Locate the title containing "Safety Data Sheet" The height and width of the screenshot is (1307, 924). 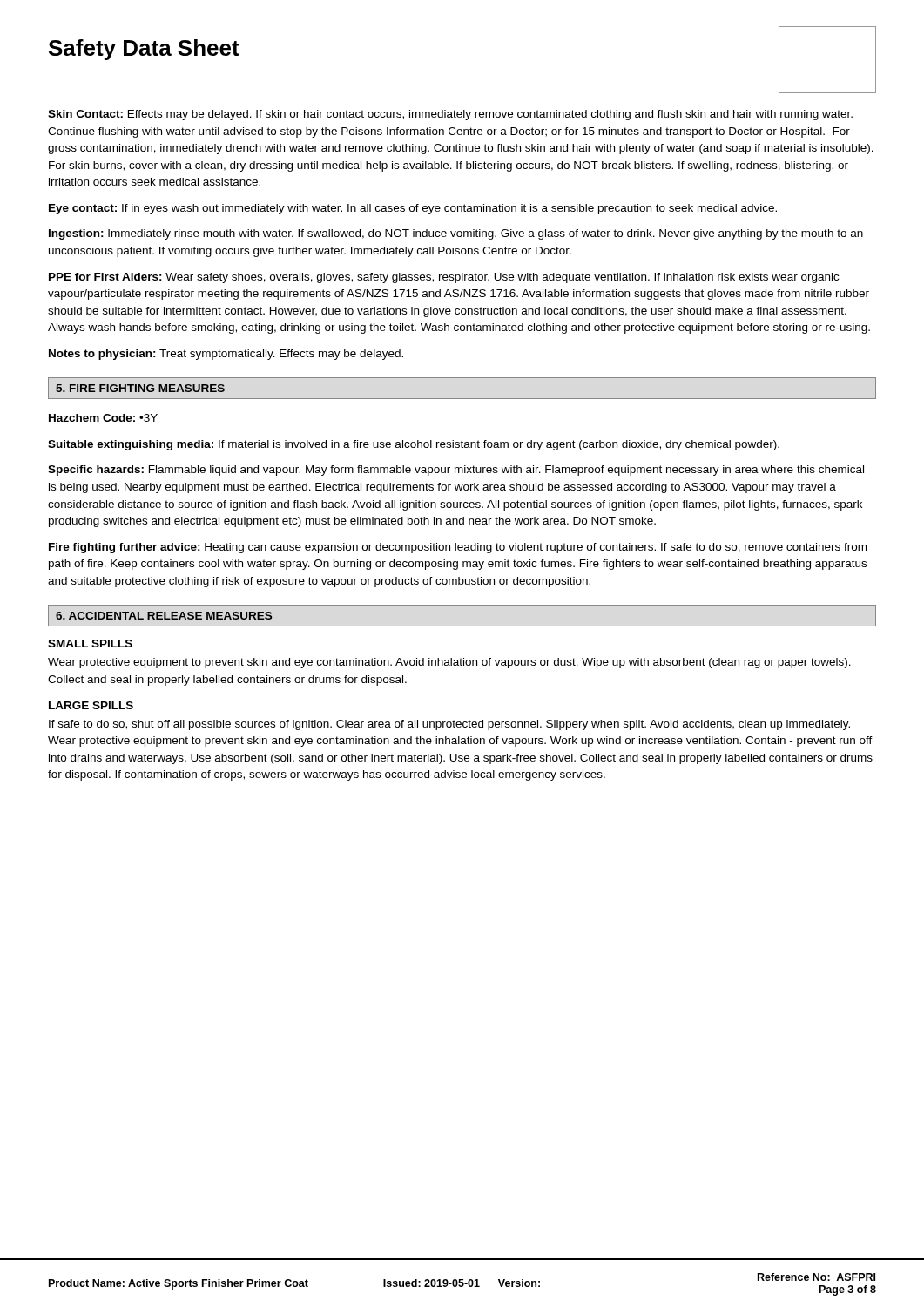[x=144, y=48]
